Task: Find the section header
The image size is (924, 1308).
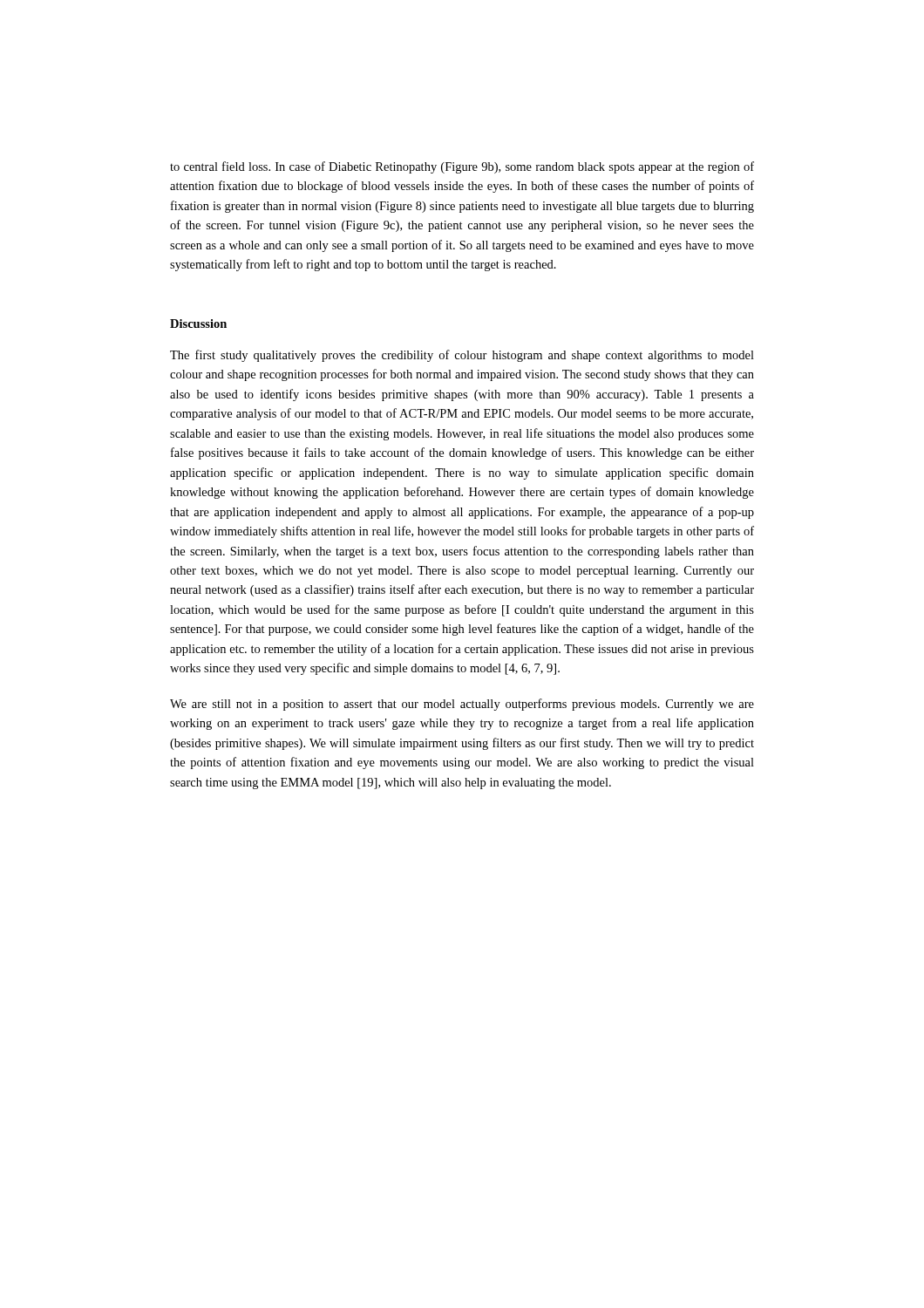Action: (198, 323)
